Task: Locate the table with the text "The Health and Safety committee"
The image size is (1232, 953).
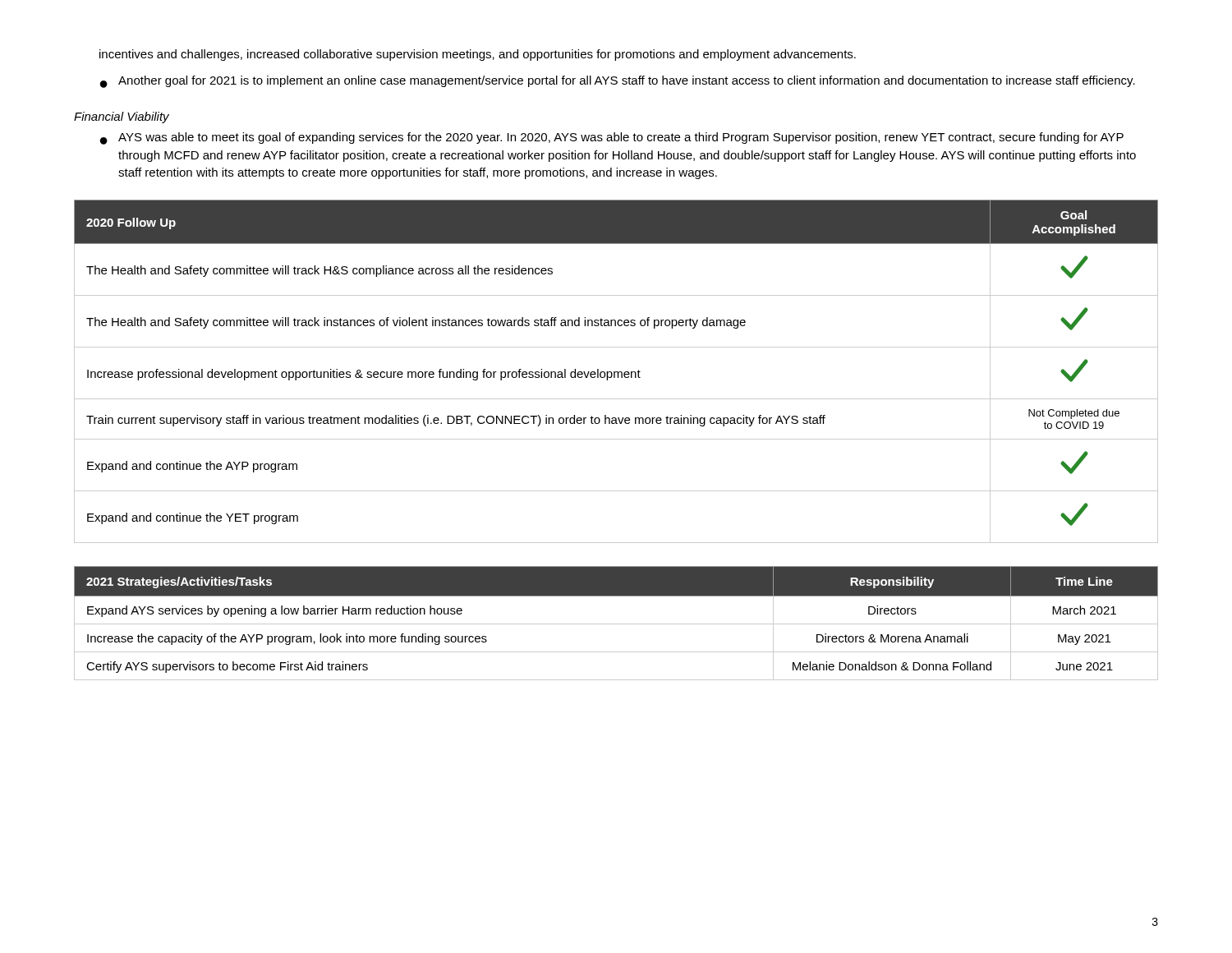Action: point(616,371)
